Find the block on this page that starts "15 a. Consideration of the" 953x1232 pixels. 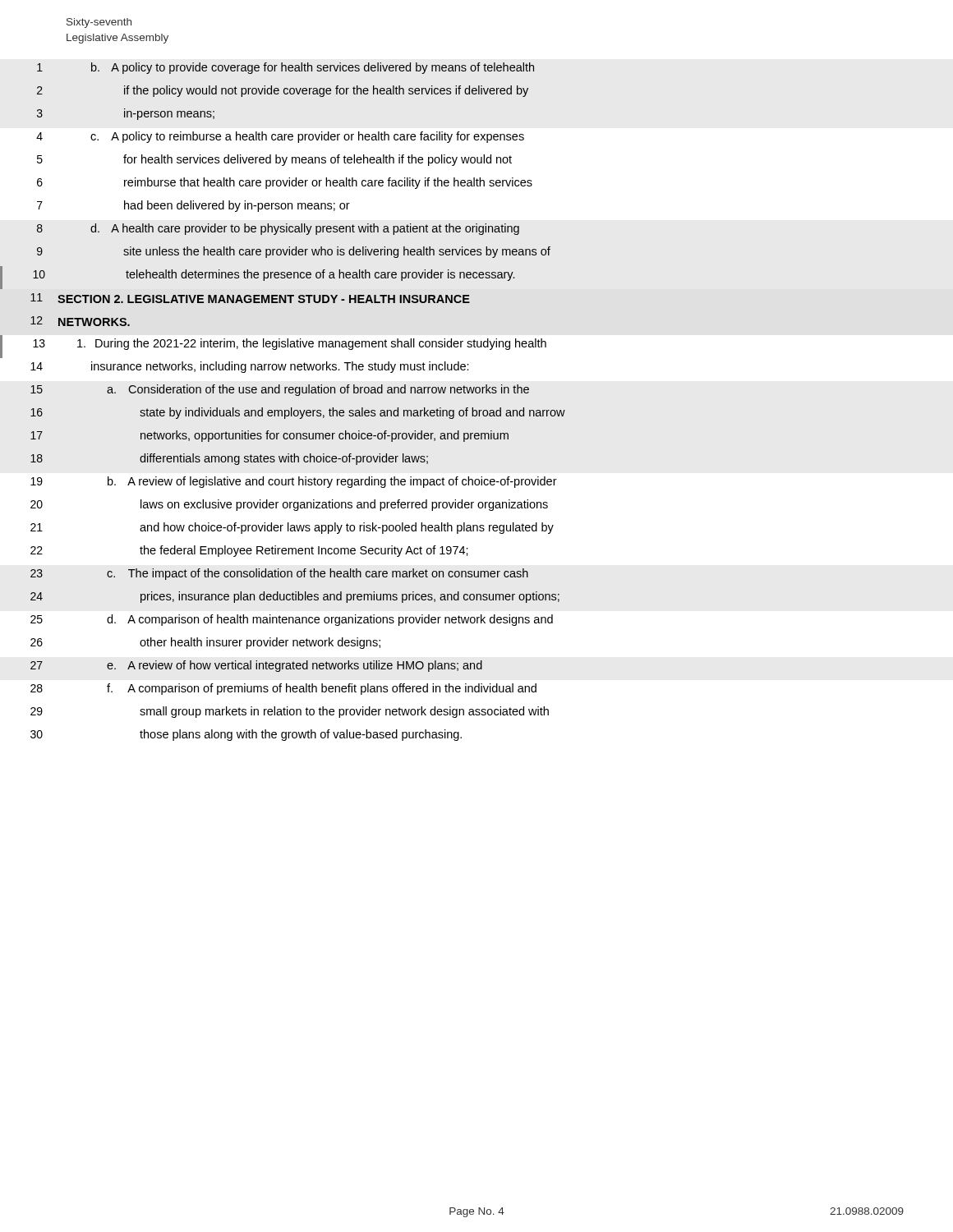(476, 390)
